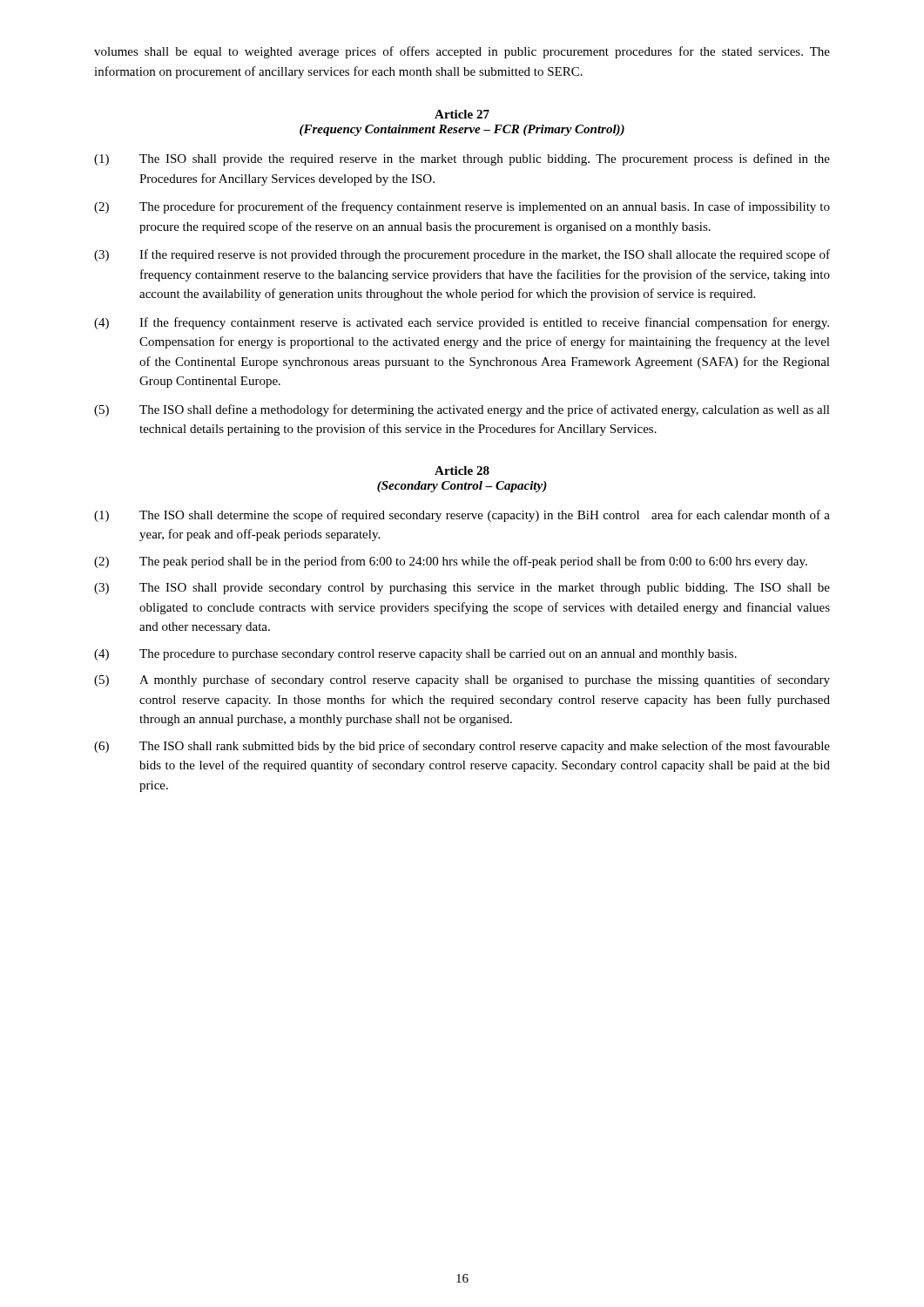Image resolution: width=924 pixels, height=1307 pixels.
Task: Click on the list item that reads "(3) The ISO shall provide secondary"
Action: [x=462, y=607]
